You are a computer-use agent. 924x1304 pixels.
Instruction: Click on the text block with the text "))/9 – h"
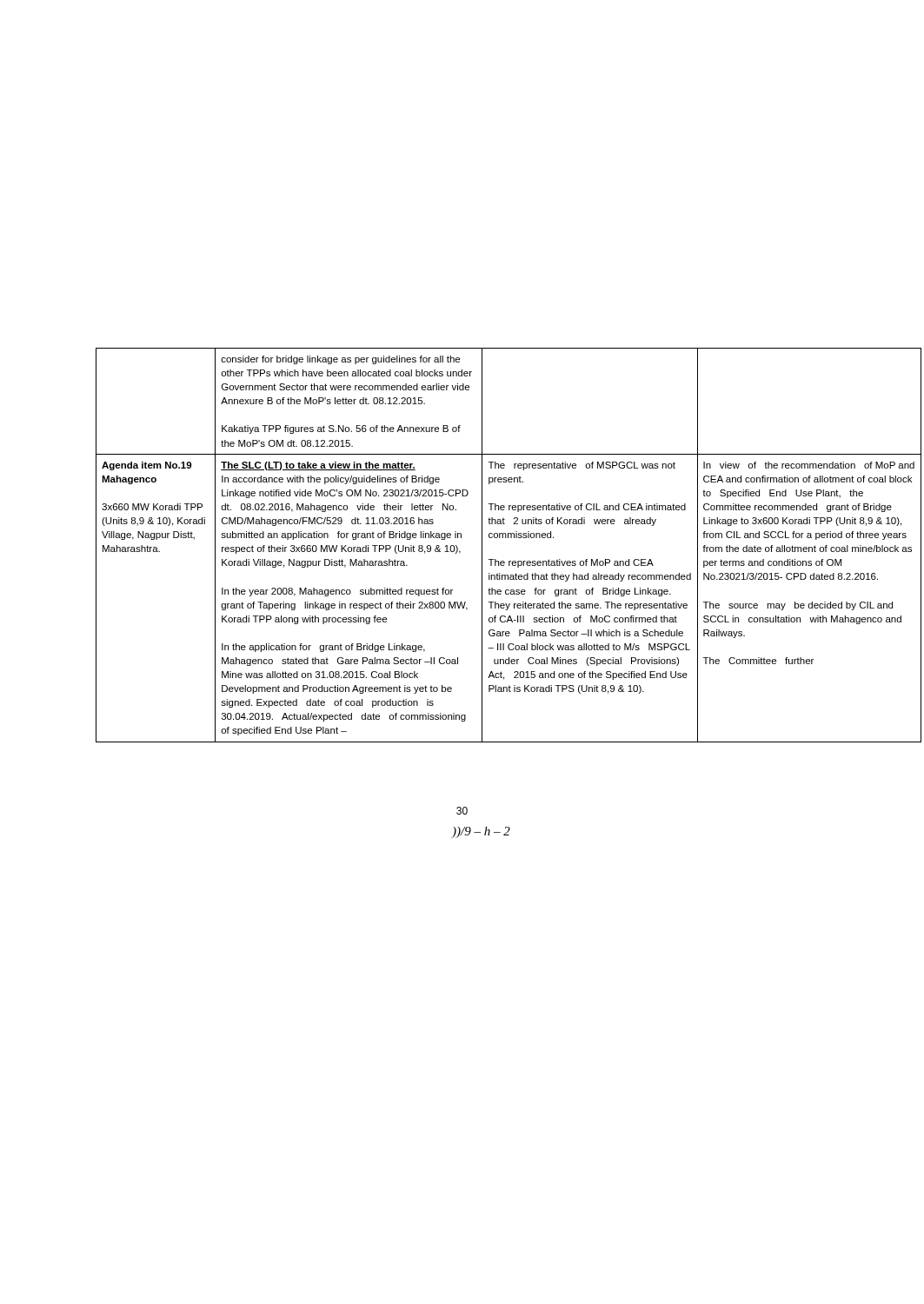[481, 831]
